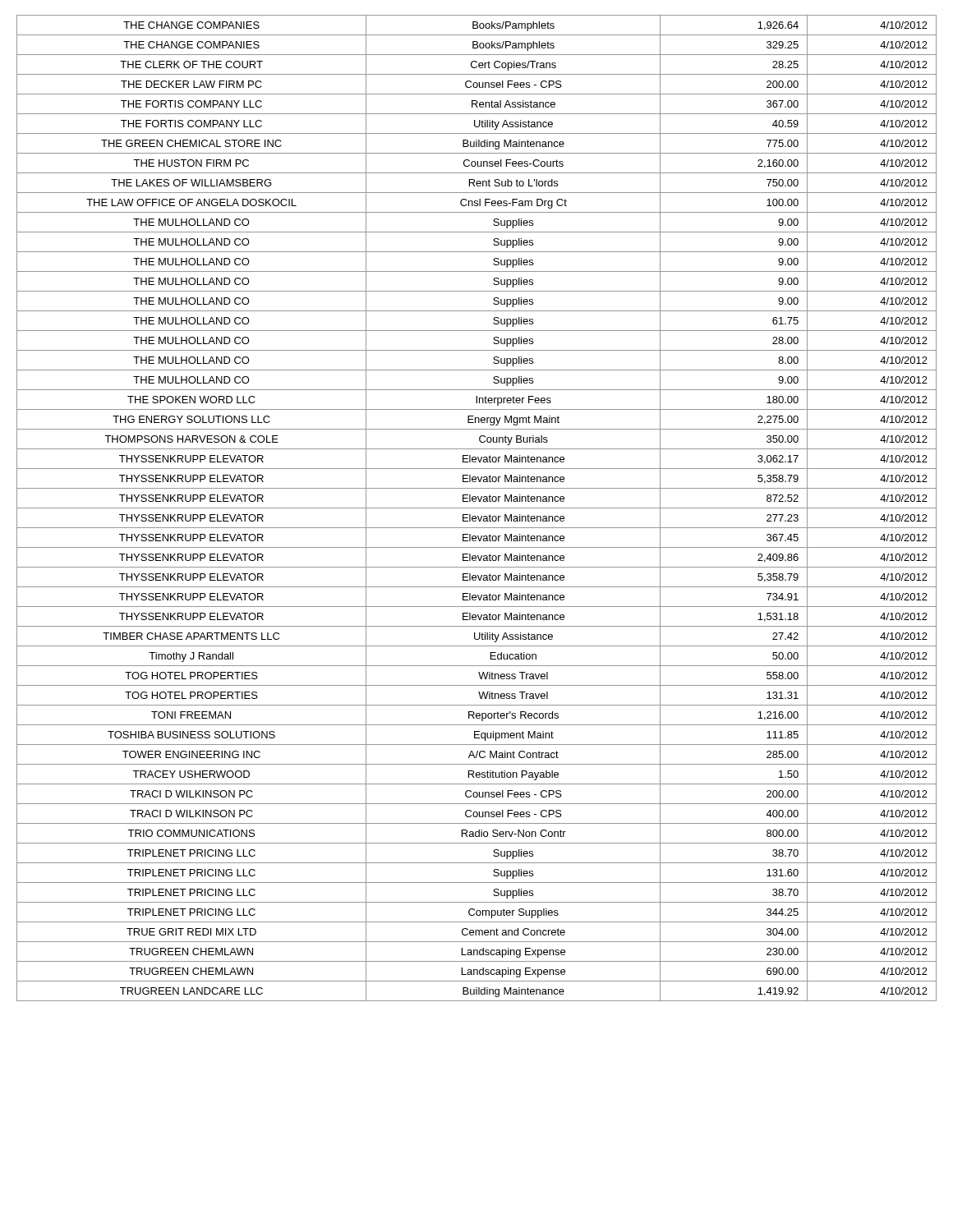Locate the table with the text "Radio Serv-Non Contr"
The width and height of the screenshot is (953, 1232).
click(x=476, y=508)
